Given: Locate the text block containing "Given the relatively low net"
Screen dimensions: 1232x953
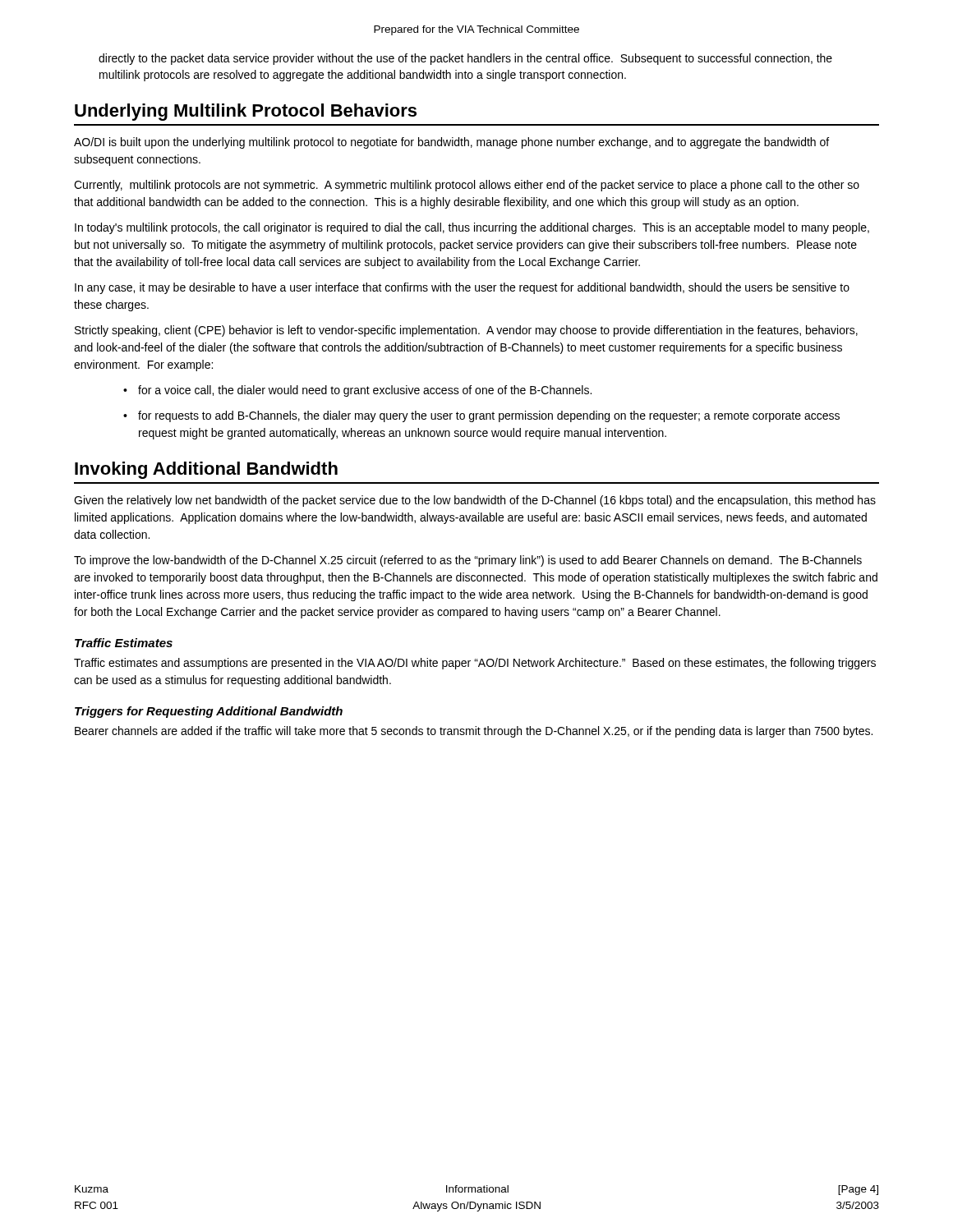Looking at the screenshot, I should tap(475, 517).
